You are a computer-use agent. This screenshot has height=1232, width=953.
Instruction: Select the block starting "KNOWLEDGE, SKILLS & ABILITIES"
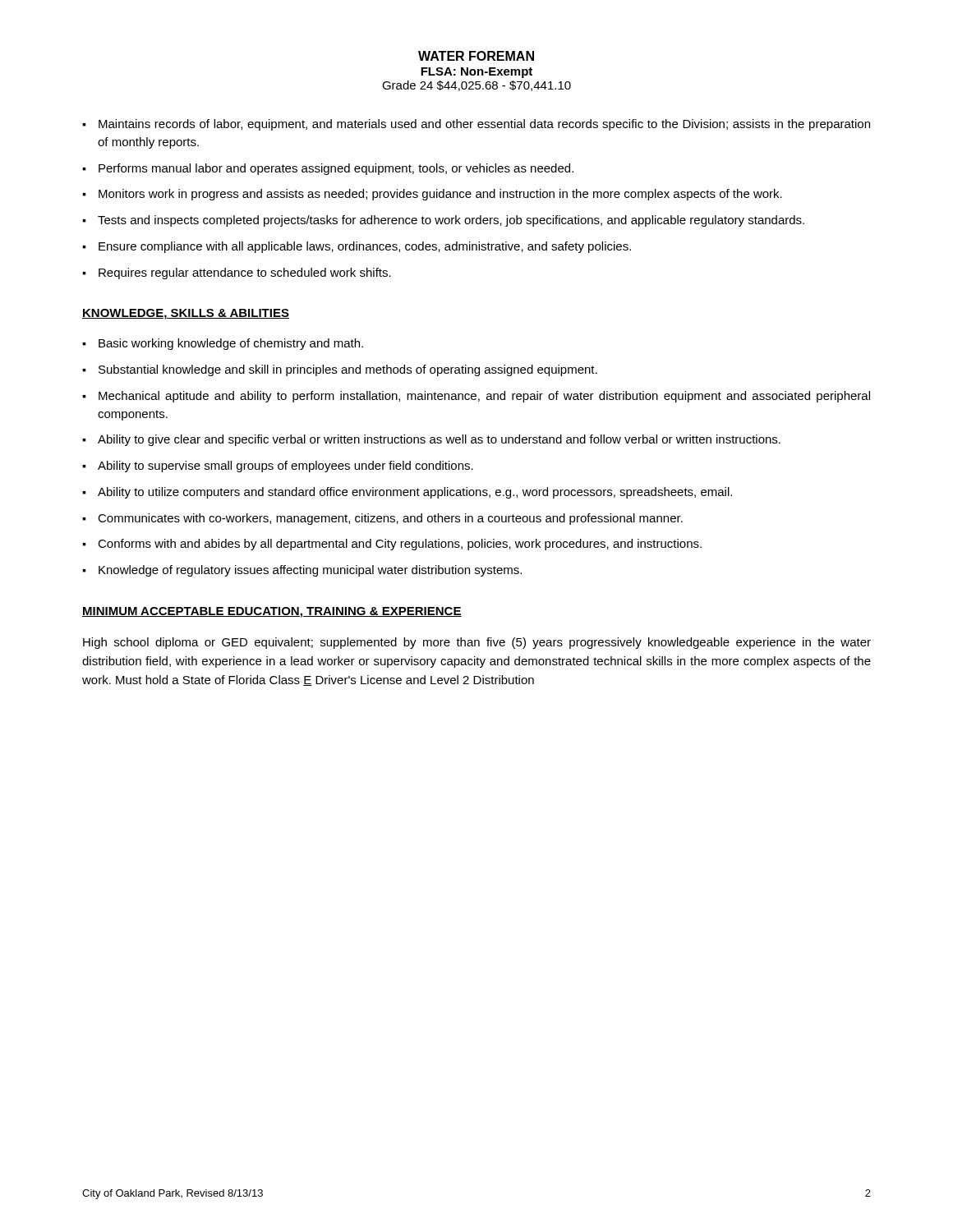click(186, 313)
